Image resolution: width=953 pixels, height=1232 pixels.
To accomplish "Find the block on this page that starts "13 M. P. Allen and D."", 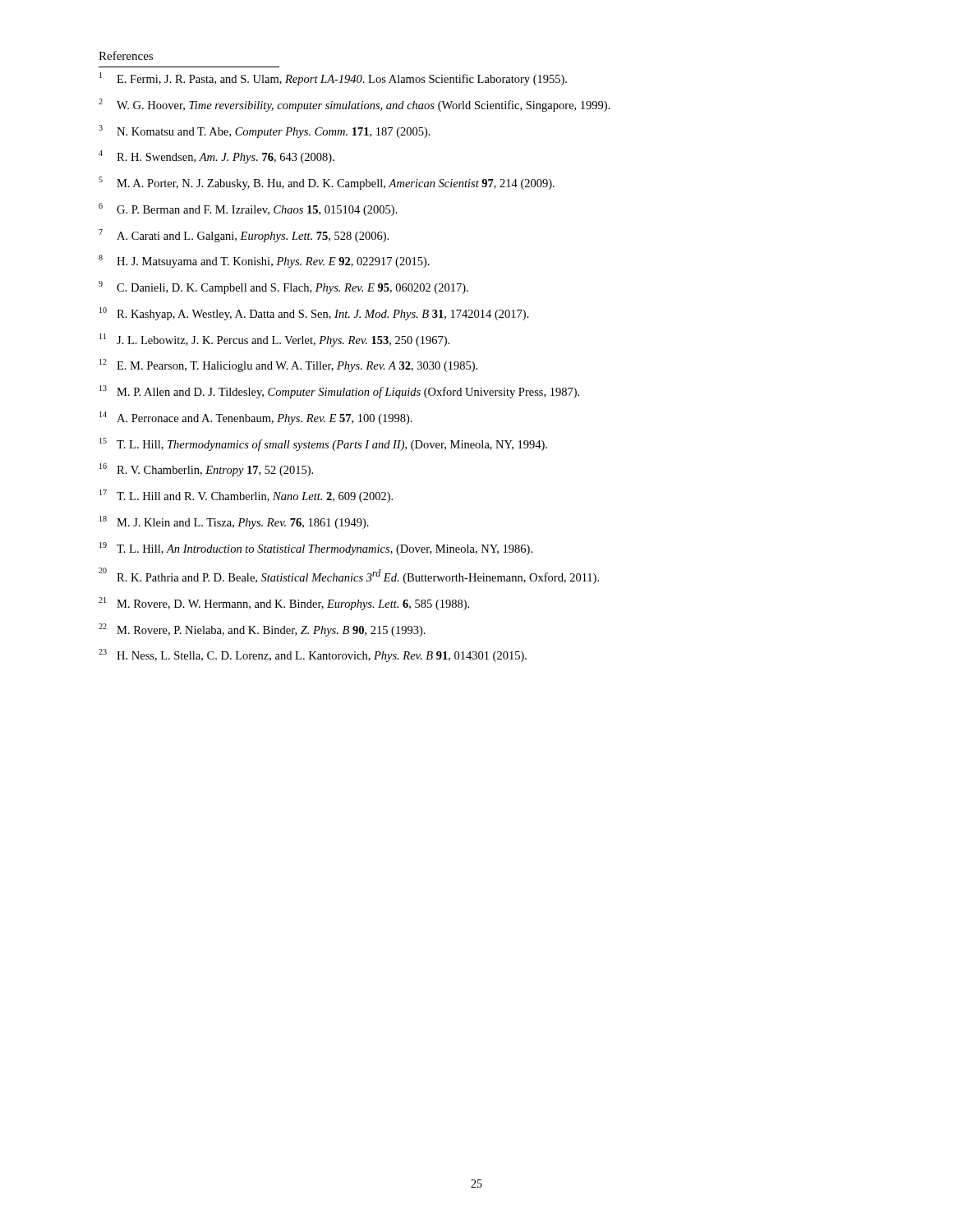I will (476, 392).
